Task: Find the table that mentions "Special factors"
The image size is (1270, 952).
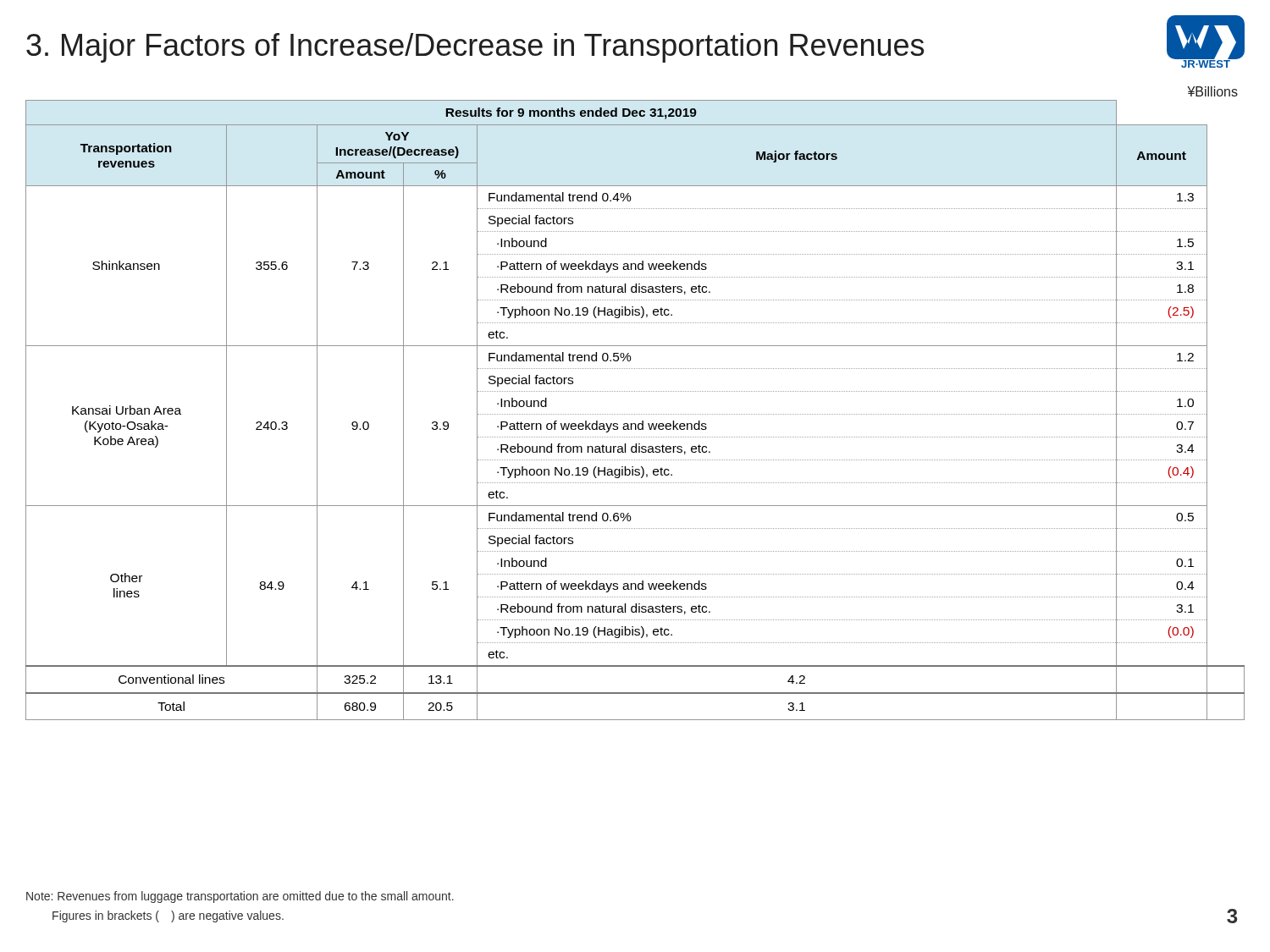Action: [x=635, y=410]
